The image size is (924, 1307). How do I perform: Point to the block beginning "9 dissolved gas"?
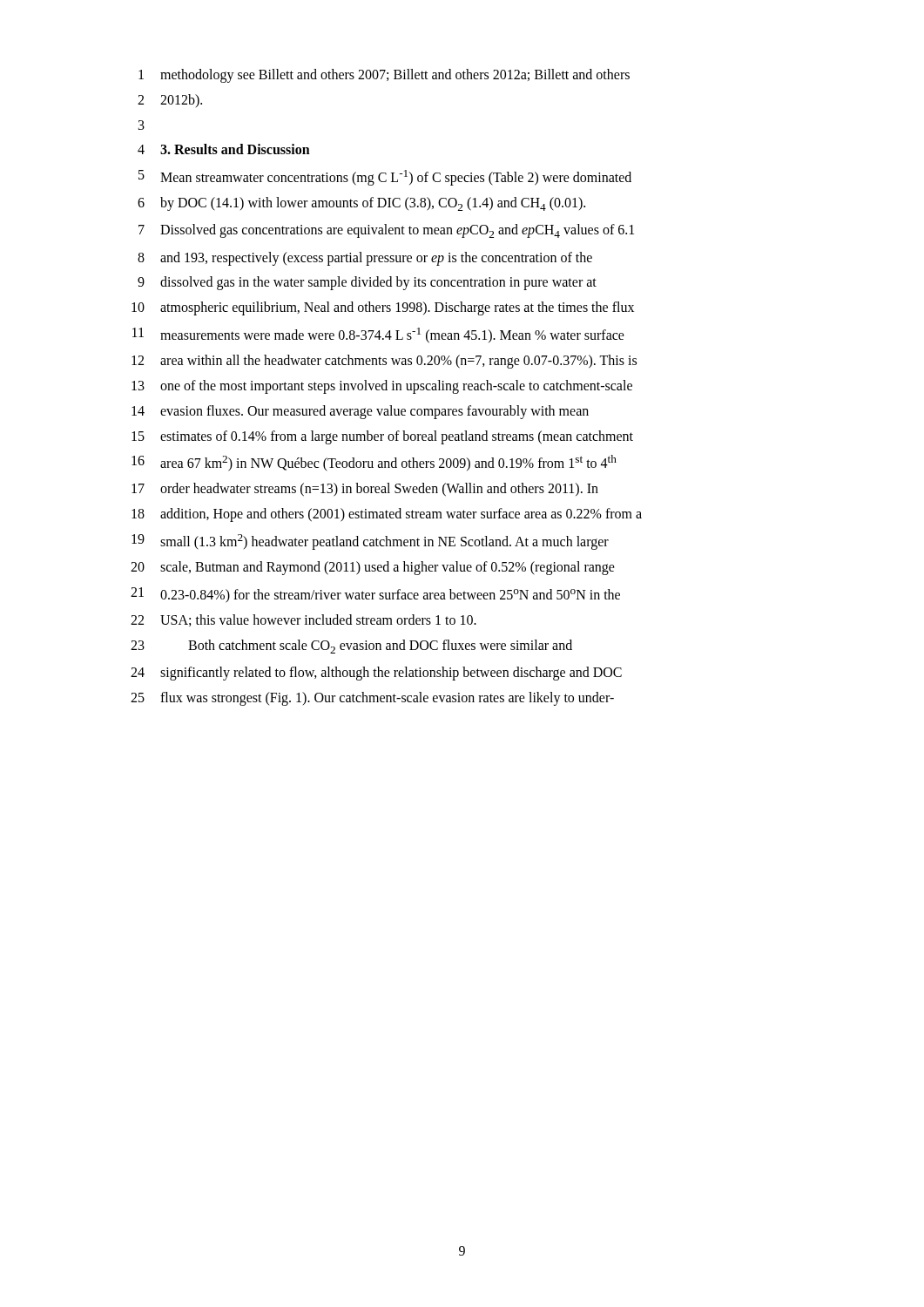point(475,283)
